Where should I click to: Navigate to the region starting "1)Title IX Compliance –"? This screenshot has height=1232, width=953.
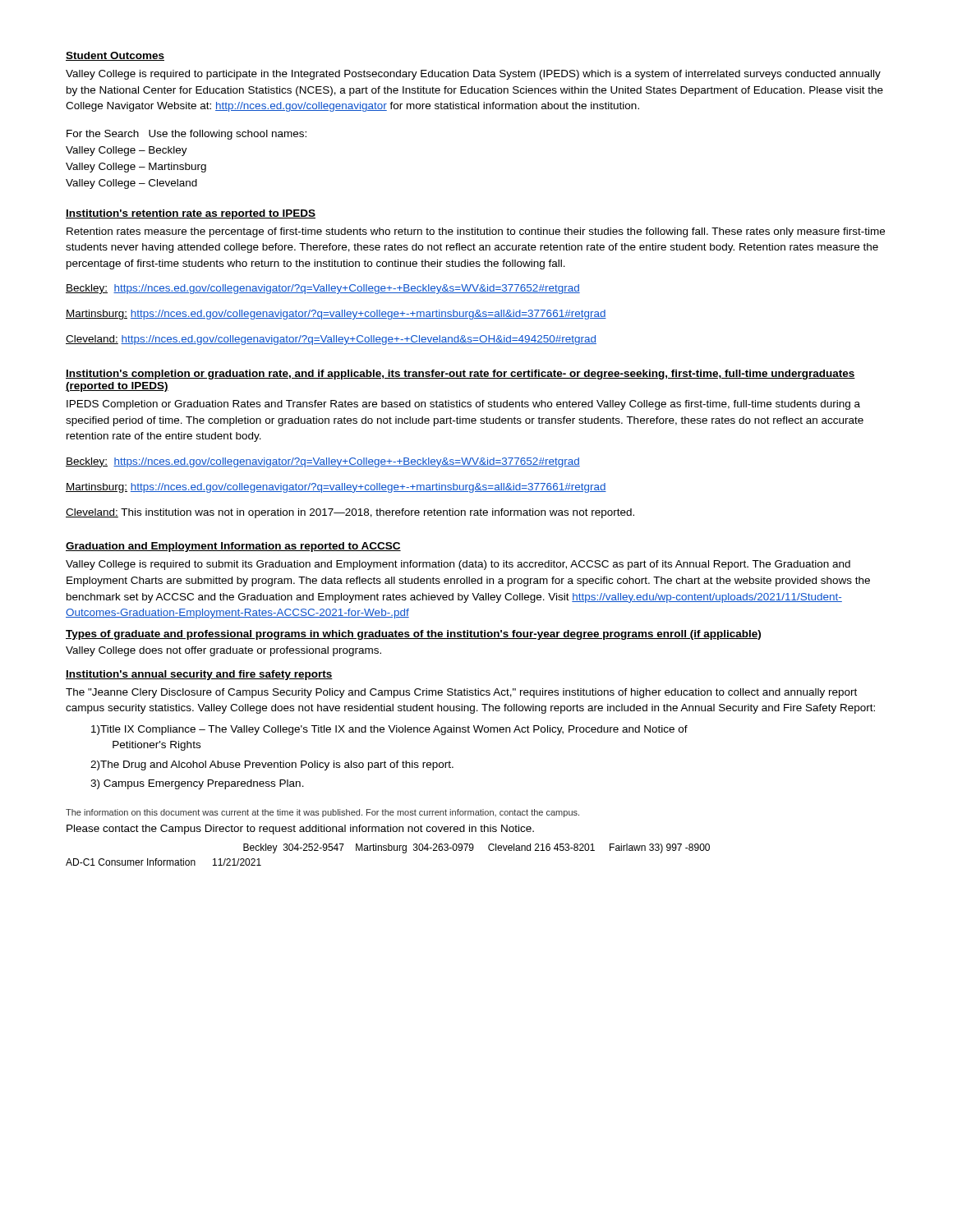(389, 737)
